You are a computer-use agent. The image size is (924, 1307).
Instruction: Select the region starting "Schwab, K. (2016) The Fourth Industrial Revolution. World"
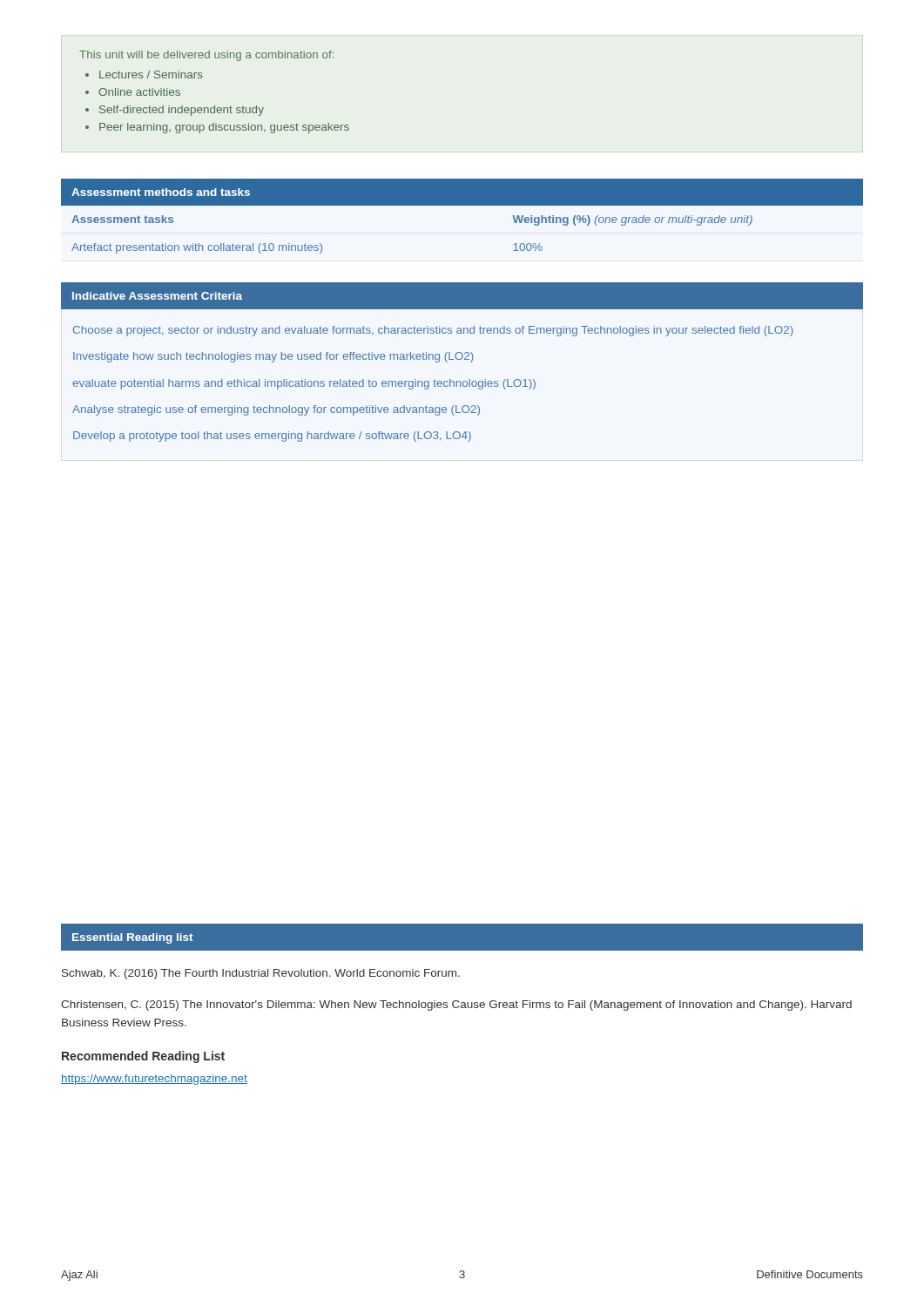click(x=261, y=973)
